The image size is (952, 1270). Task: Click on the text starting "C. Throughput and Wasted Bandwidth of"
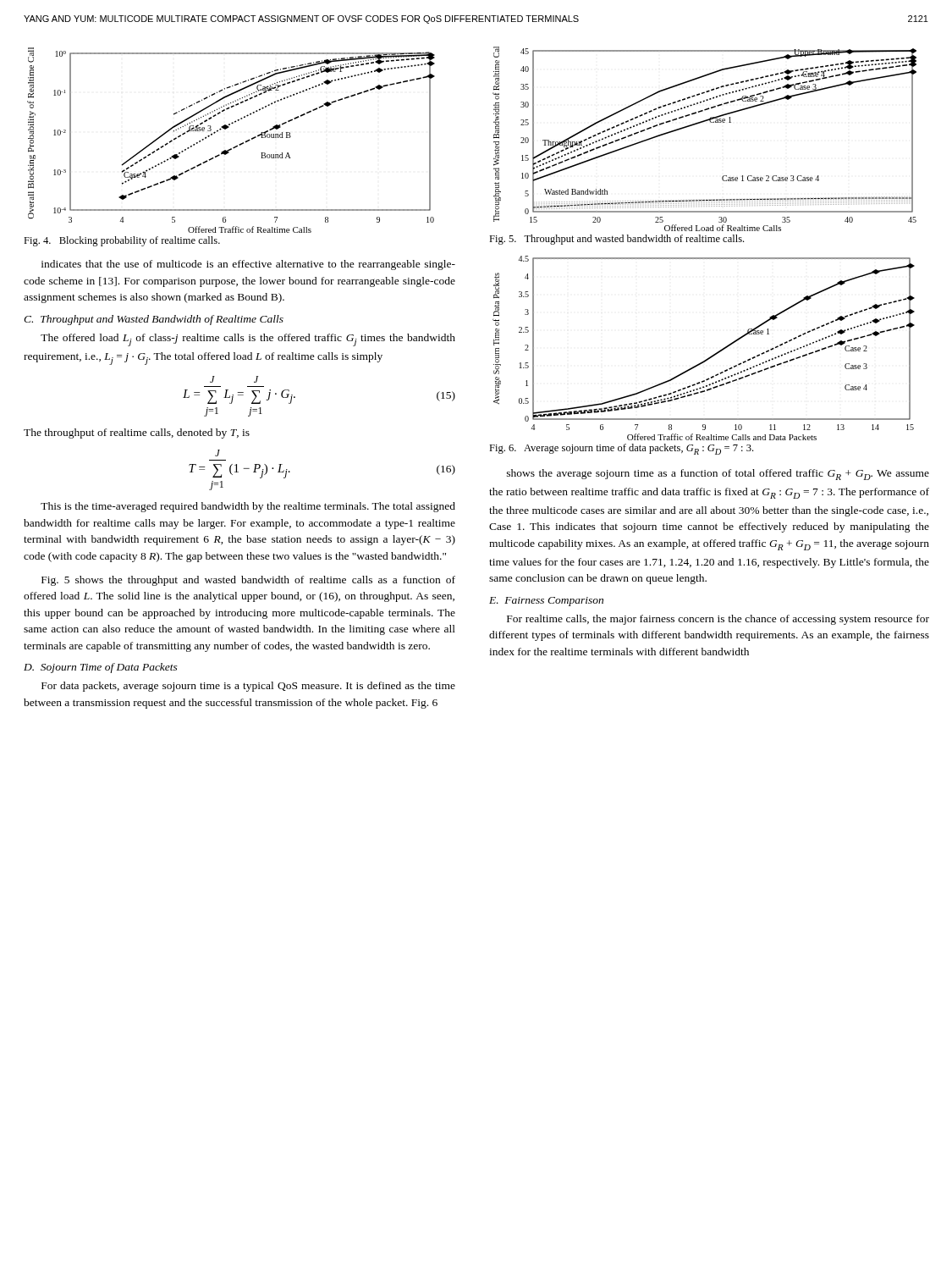154,319
